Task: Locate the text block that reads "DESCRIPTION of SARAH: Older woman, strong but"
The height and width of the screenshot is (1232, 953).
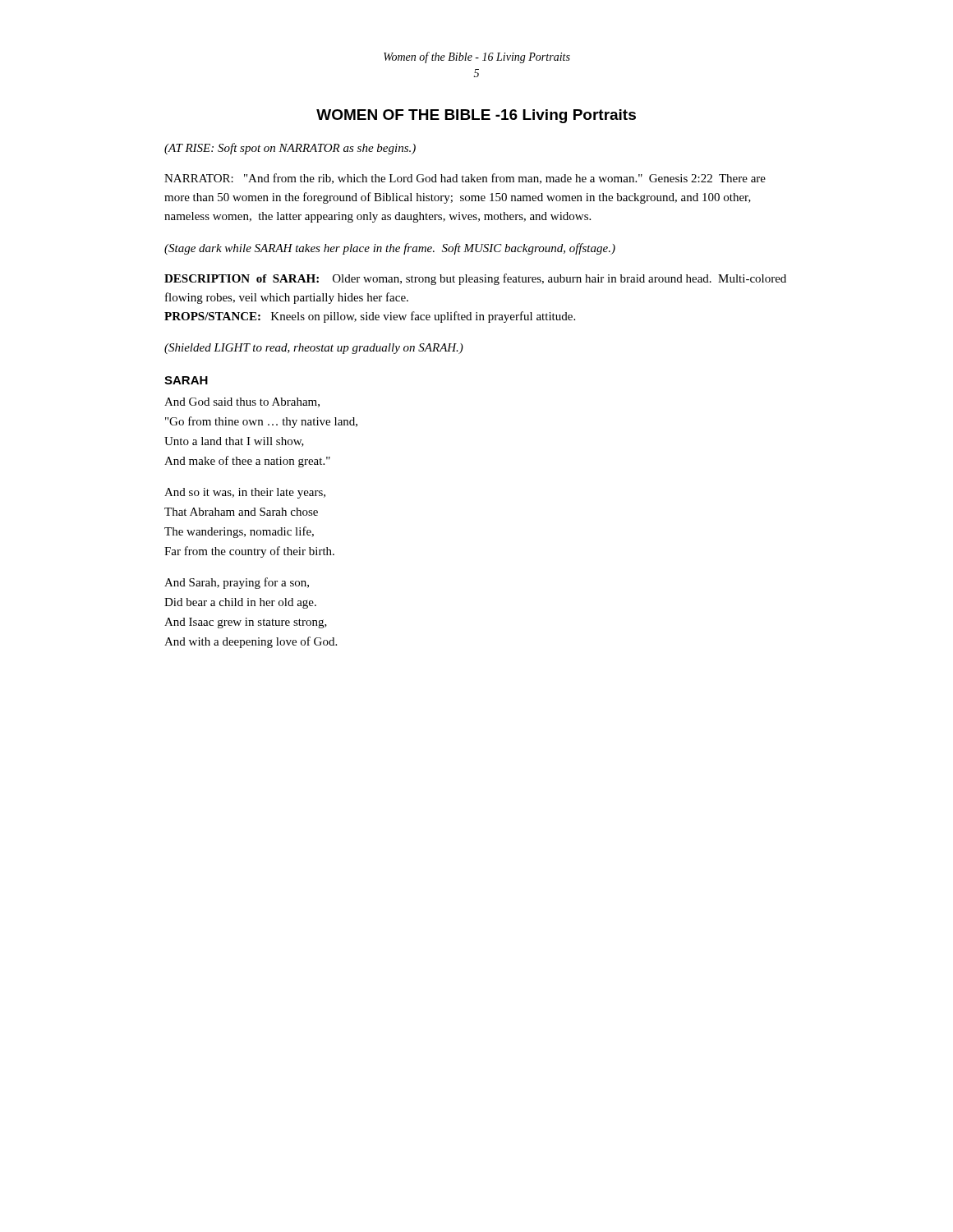Action: pos(475,279)
